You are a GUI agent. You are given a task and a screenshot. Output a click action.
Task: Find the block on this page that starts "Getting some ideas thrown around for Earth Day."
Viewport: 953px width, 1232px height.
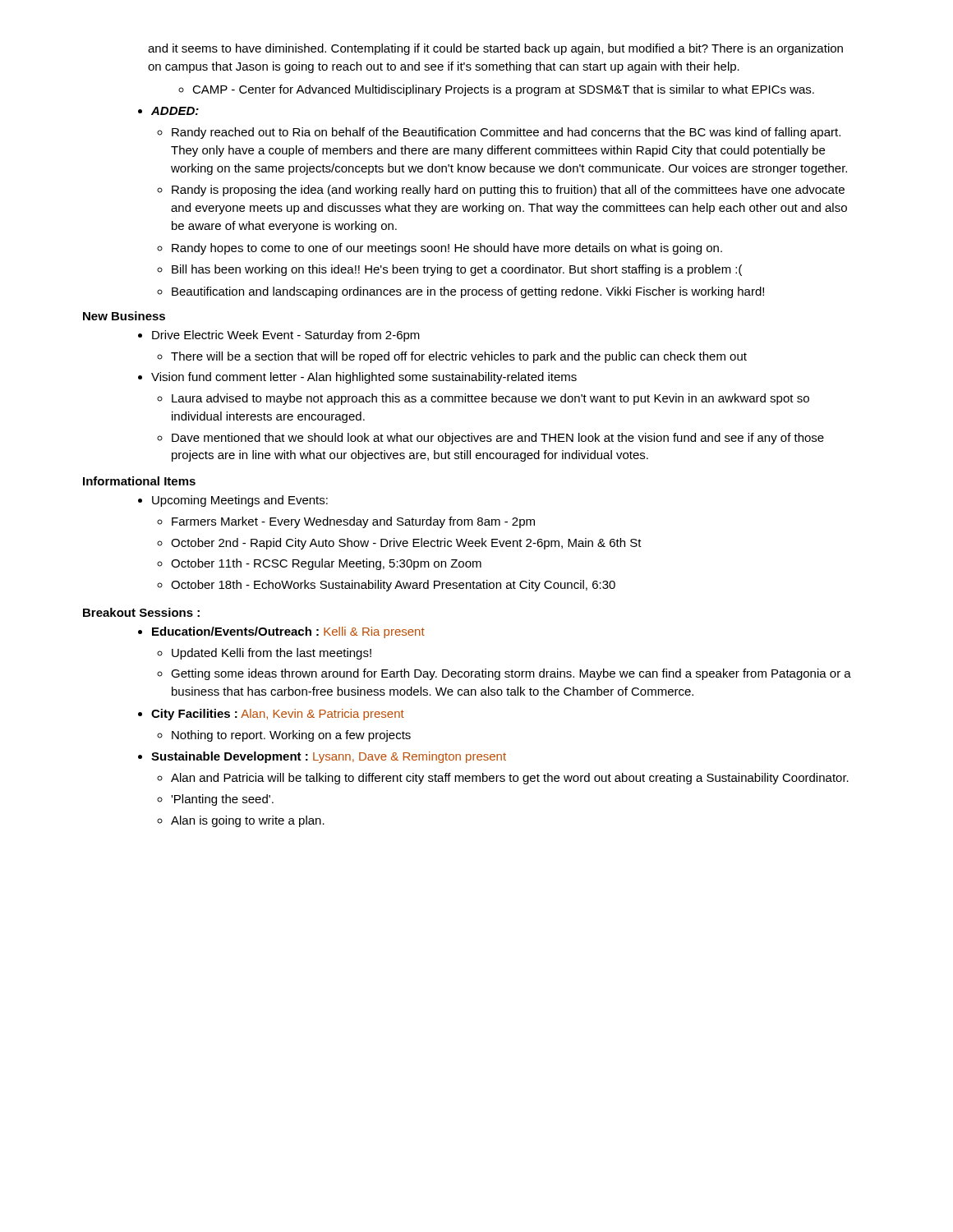pyautogui.click(x=511, y=682)
